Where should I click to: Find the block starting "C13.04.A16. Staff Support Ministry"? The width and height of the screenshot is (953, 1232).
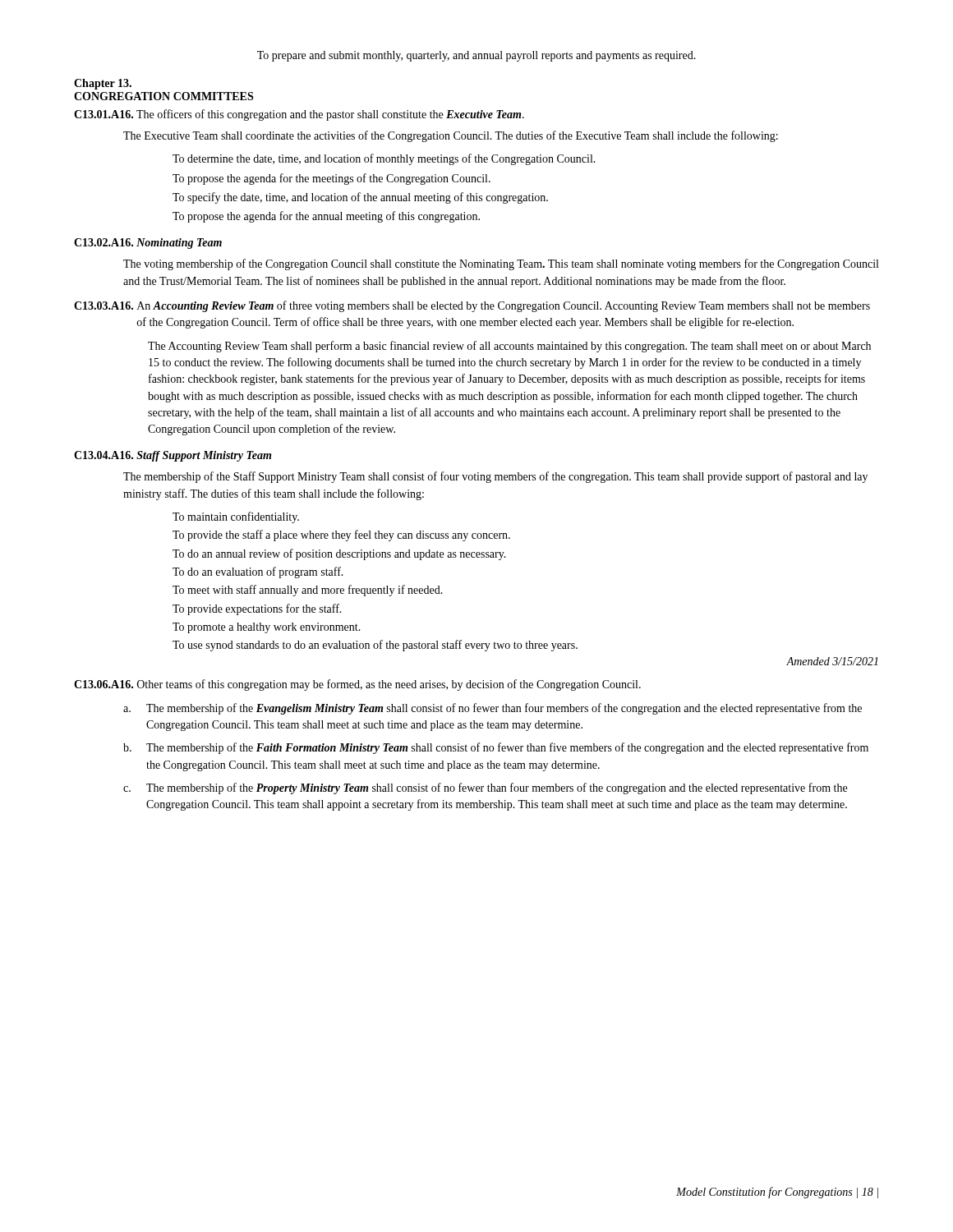pyautogui.click(x=173, y=456)
